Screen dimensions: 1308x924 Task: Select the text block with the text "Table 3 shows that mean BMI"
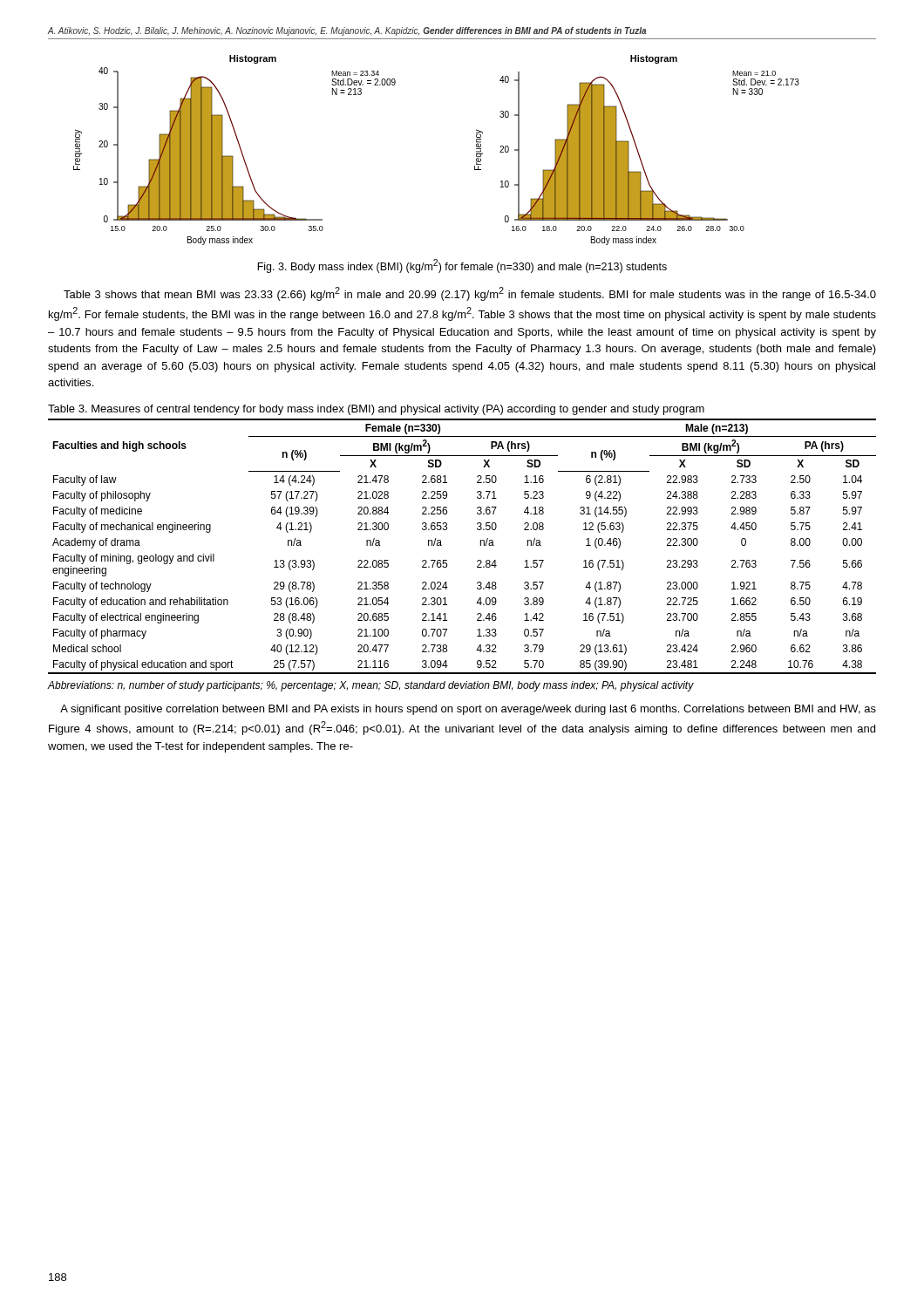(x=462, y=337)
